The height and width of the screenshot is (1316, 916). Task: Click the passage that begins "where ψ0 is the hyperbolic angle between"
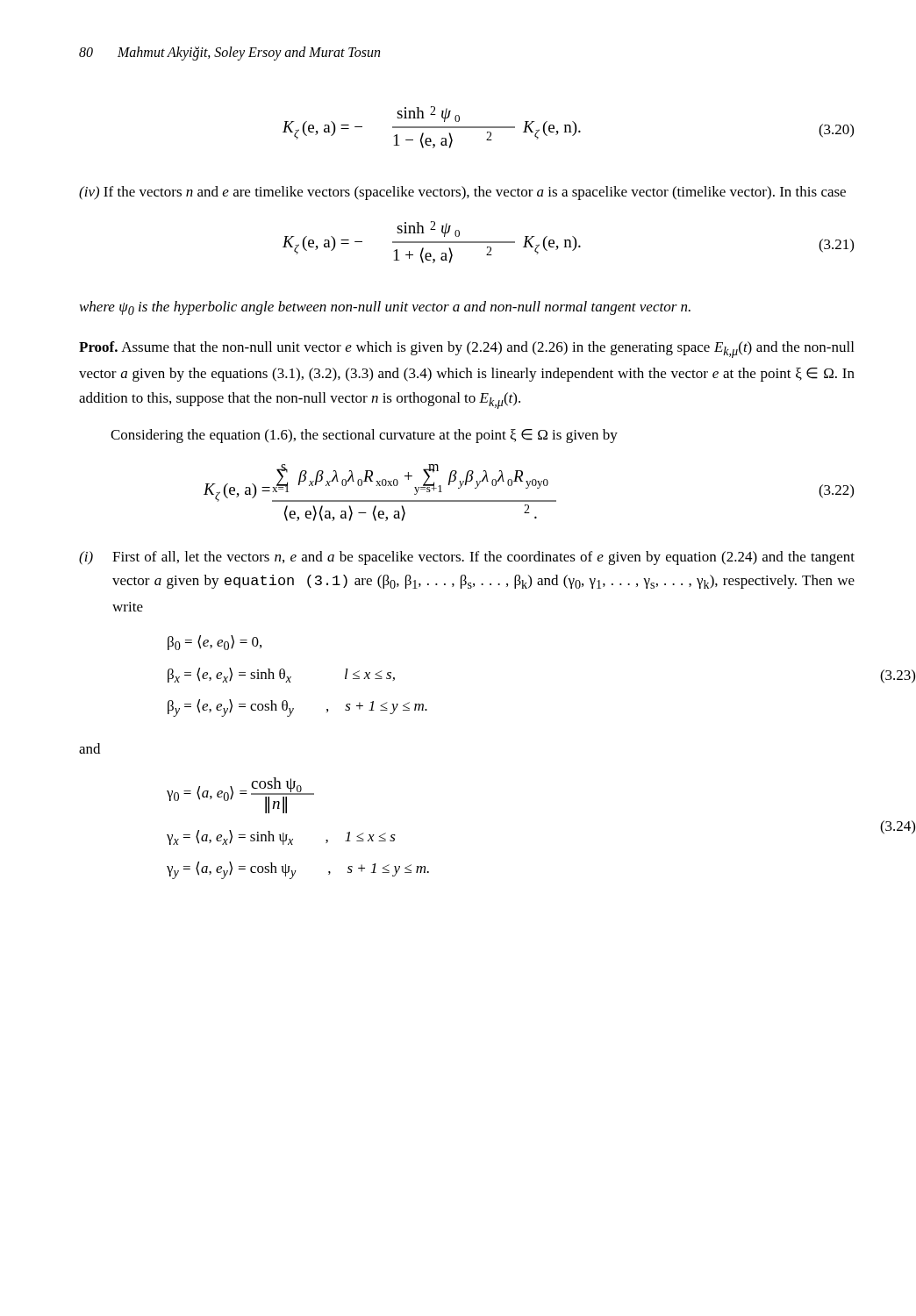(x=385, y=308)
